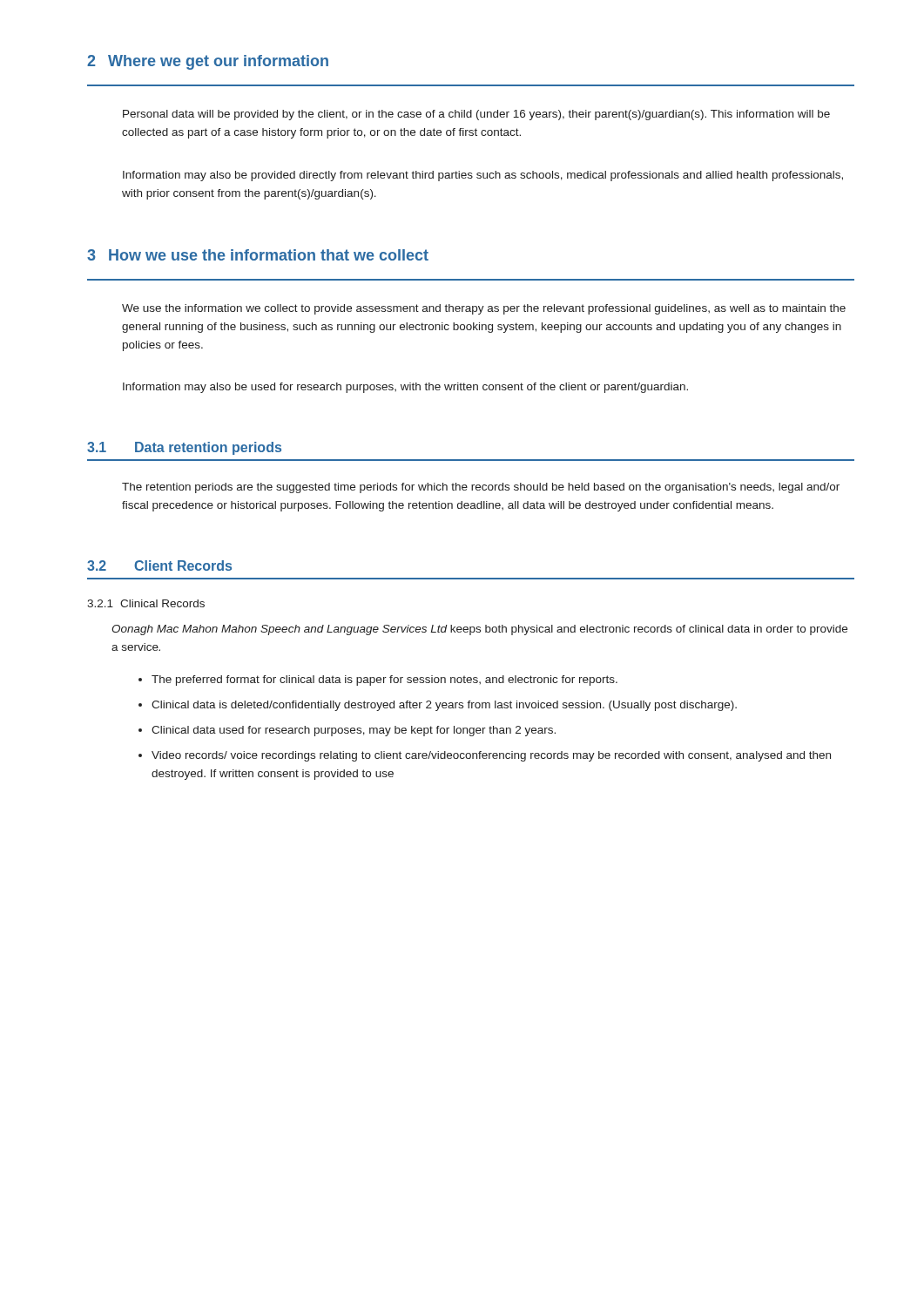Locate the block of text that opens with "Oonagh Mac Mahon Mahon Speech and Language Services"

coord(480,638)
